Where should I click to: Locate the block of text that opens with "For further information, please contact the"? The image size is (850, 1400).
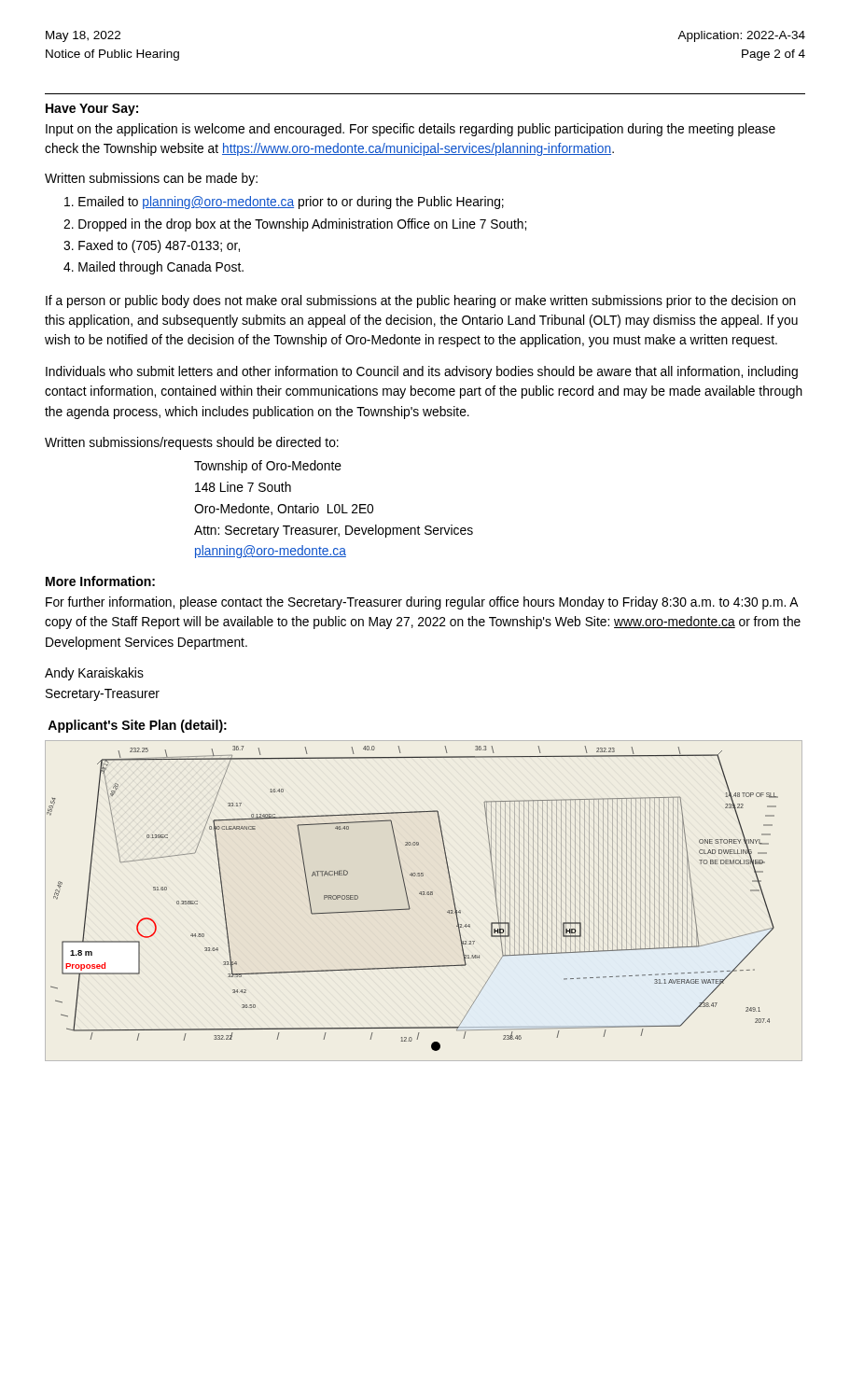423,622
